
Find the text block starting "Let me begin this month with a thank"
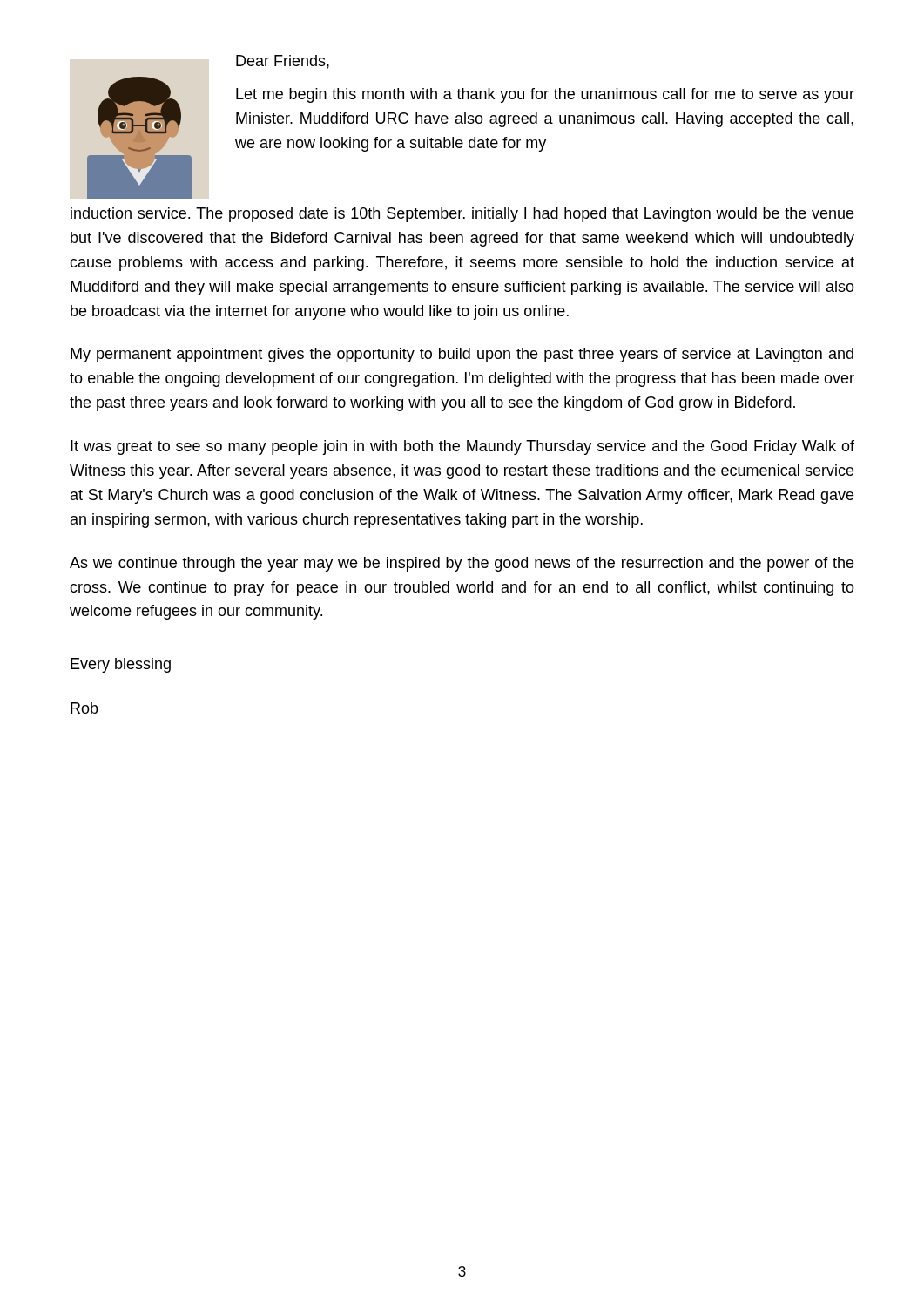[545, 118]
